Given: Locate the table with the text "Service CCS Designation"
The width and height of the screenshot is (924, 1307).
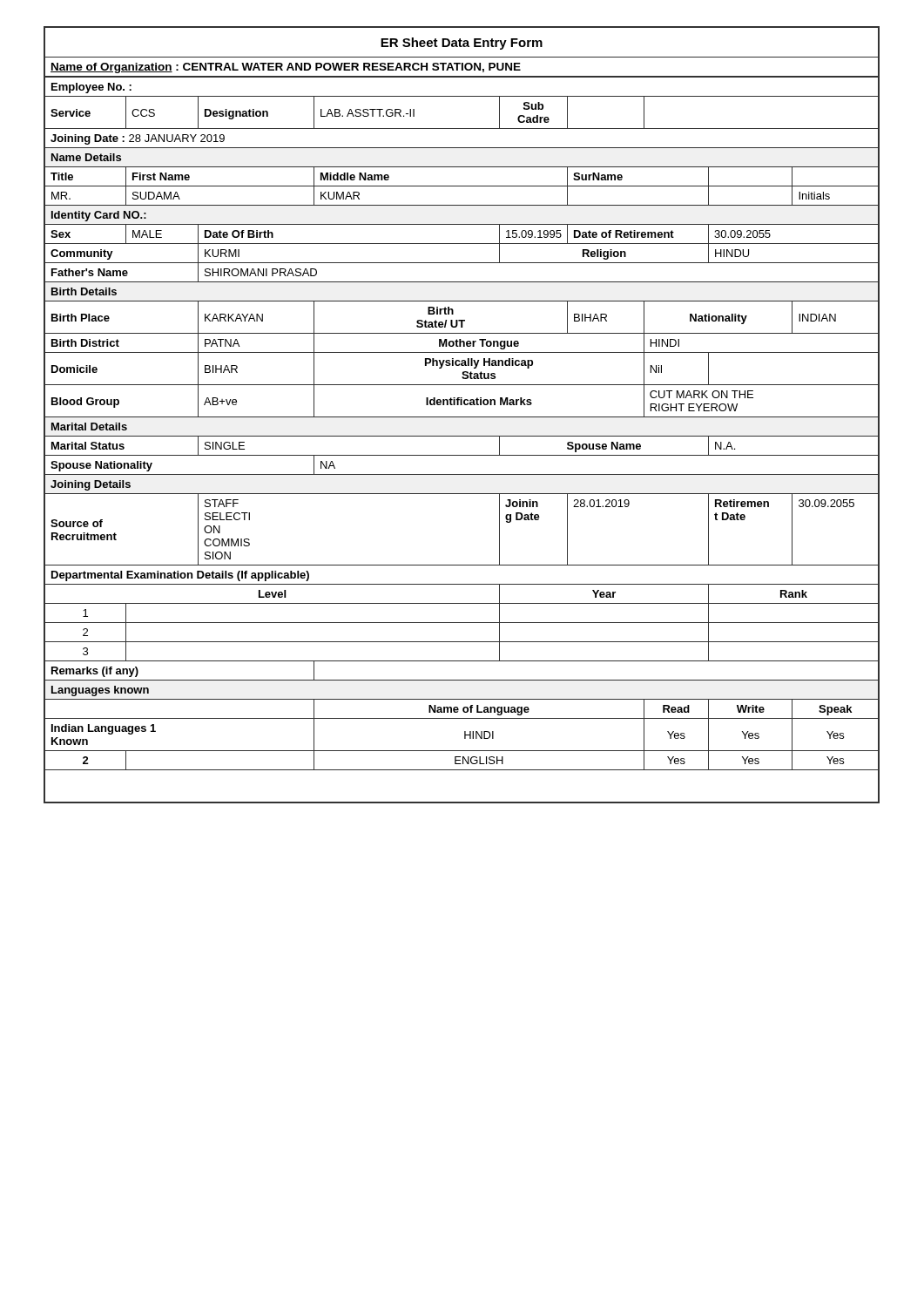Looking at the screenshot, I should click(462, 112).
